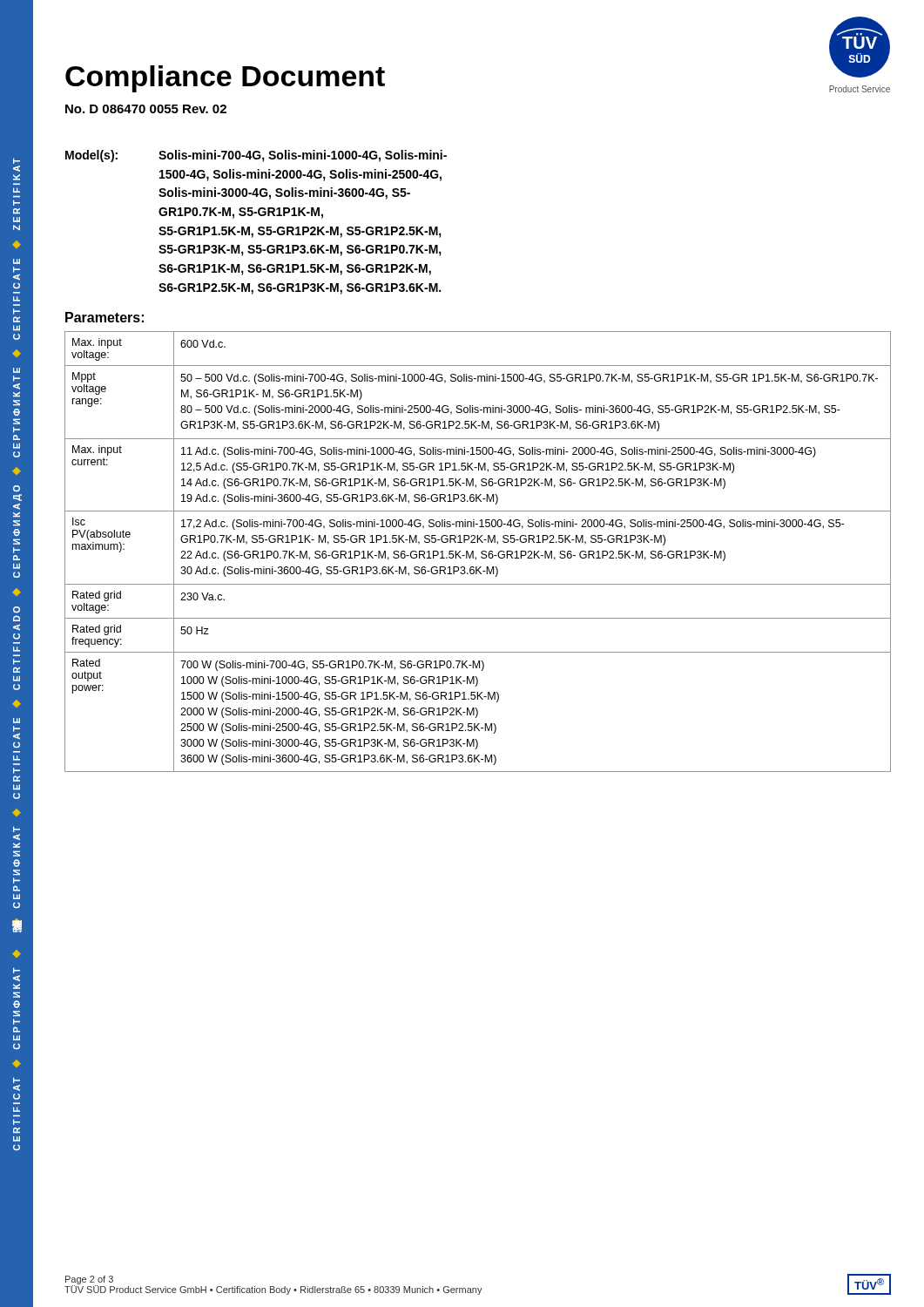
Task: Click on the logo
Action: coord(860,55)
